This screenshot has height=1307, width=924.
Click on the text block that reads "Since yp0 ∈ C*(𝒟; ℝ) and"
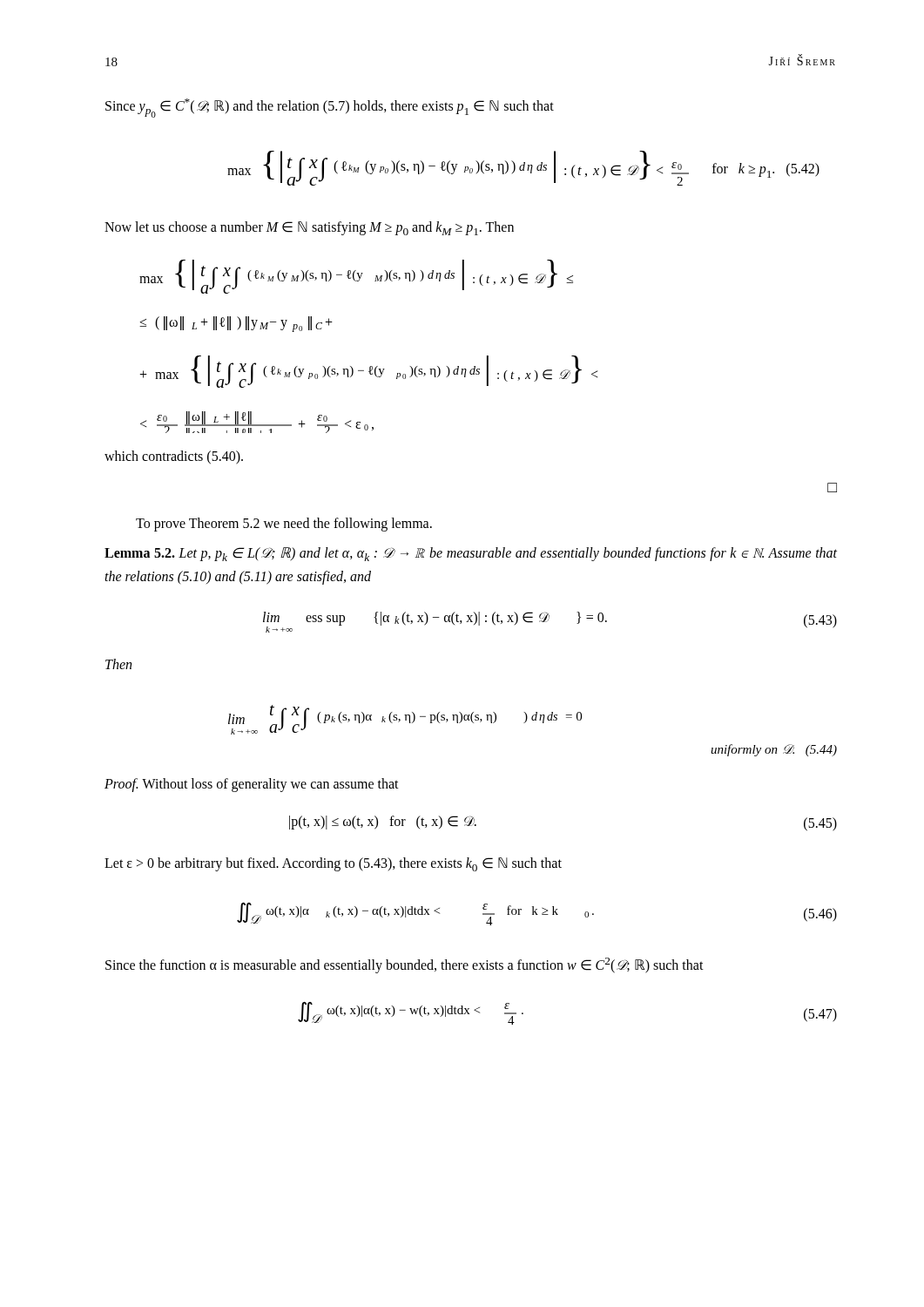pyautogui.click(x=471, y=107)
